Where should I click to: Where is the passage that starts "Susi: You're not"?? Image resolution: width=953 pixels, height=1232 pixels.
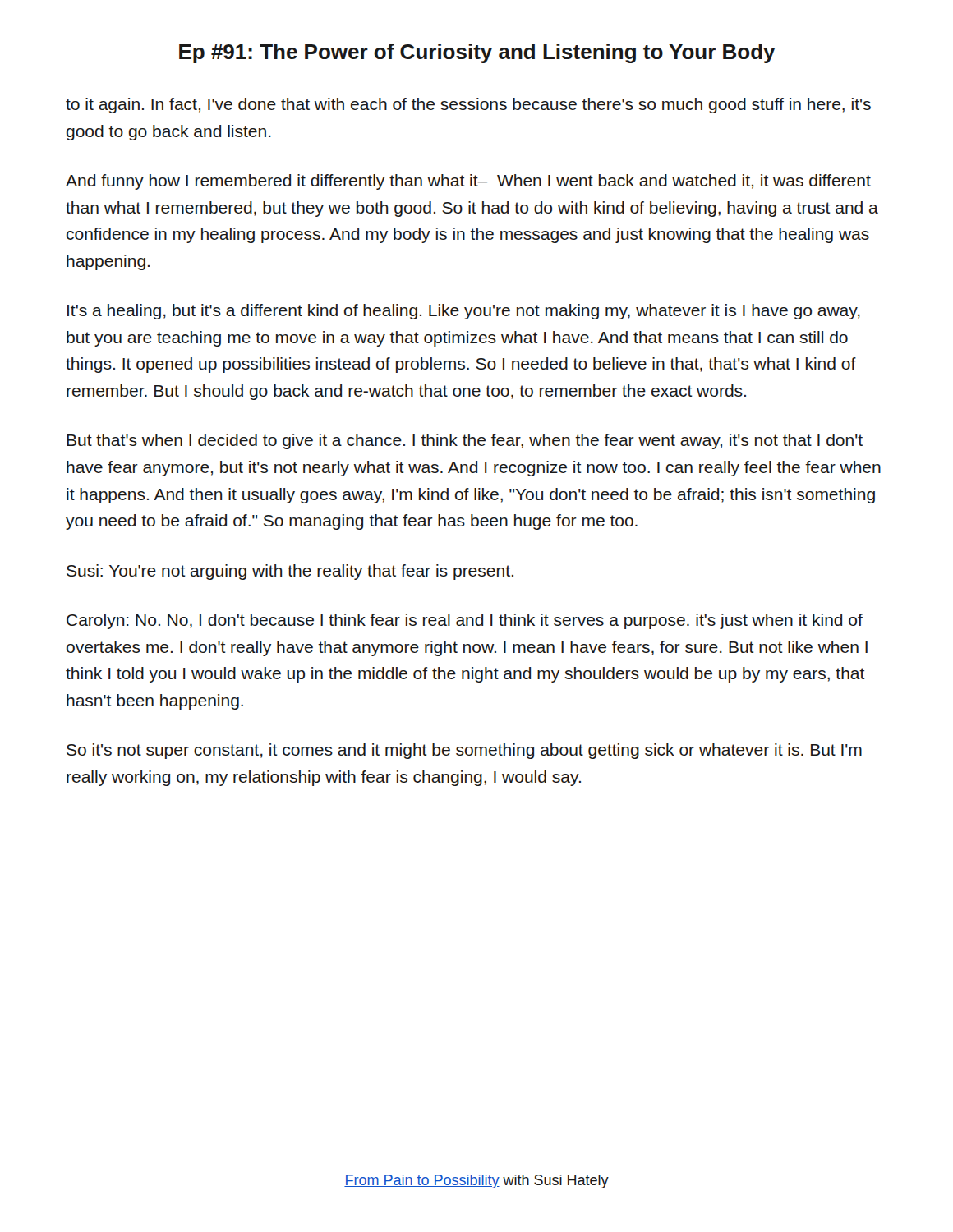coord(290,570)
